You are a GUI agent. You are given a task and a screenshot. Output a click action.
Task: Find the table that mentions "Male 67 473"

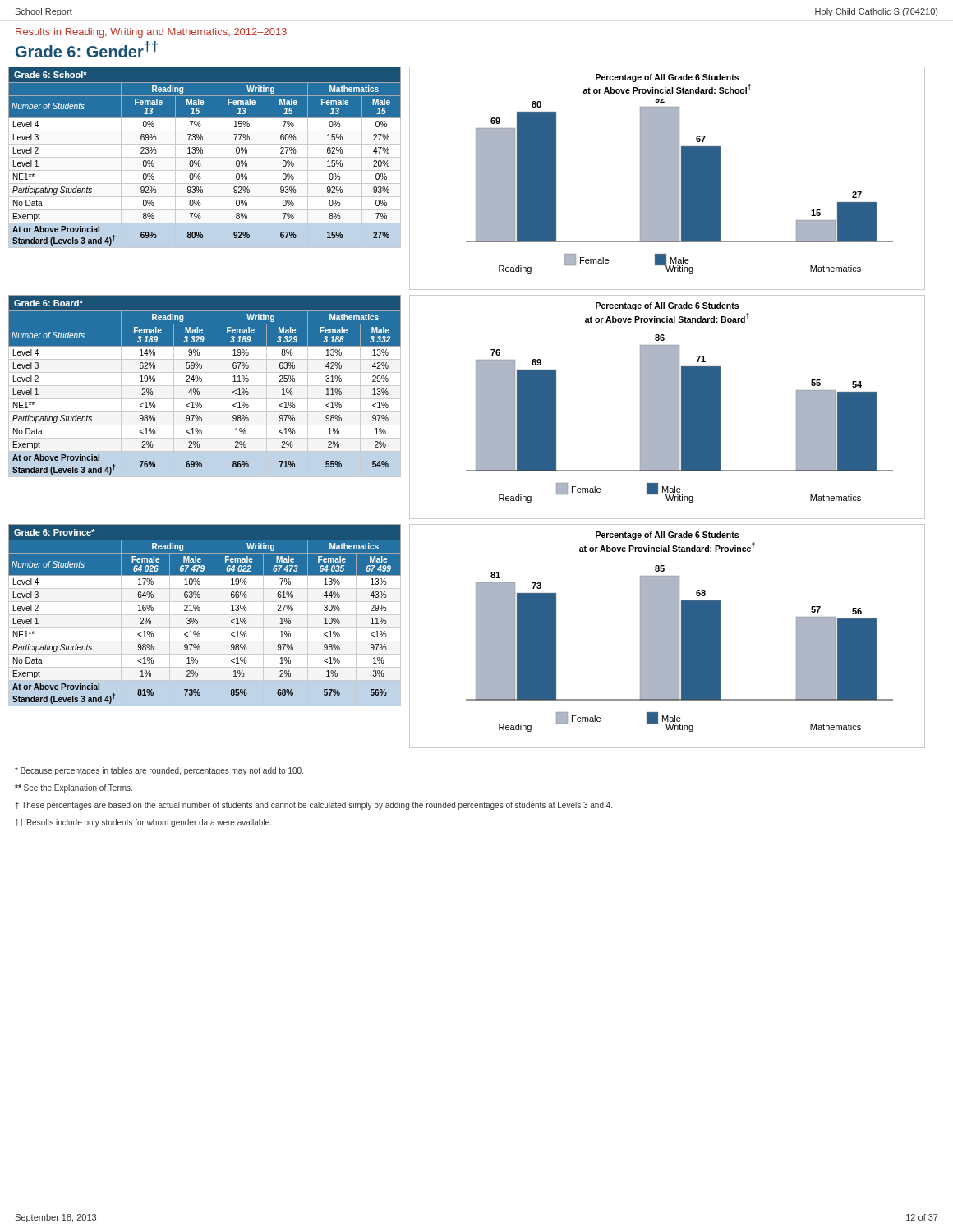(205, 615)
